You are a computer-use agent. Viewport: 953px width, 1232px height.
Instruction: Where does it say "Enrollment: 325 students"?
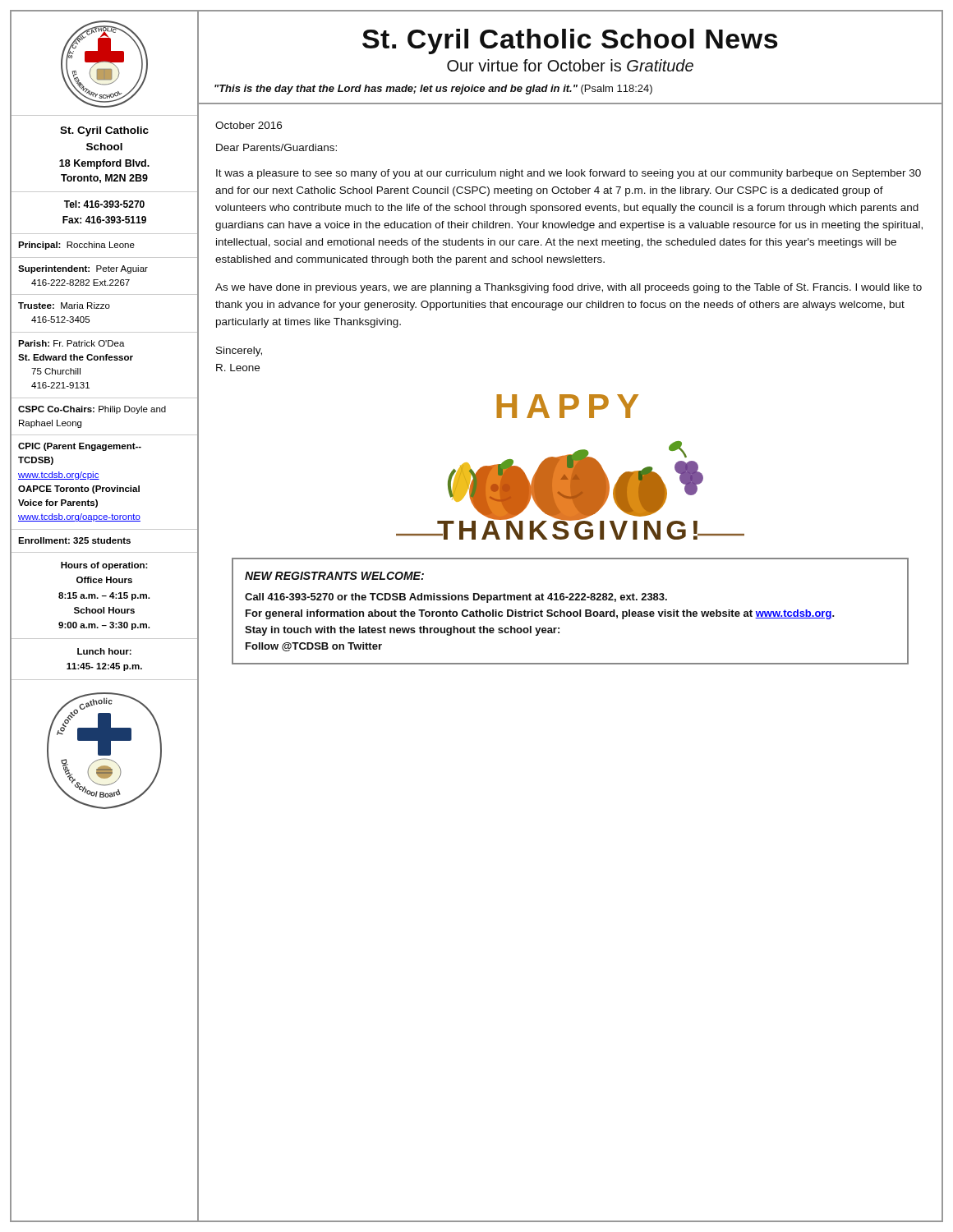coord(75,540)
